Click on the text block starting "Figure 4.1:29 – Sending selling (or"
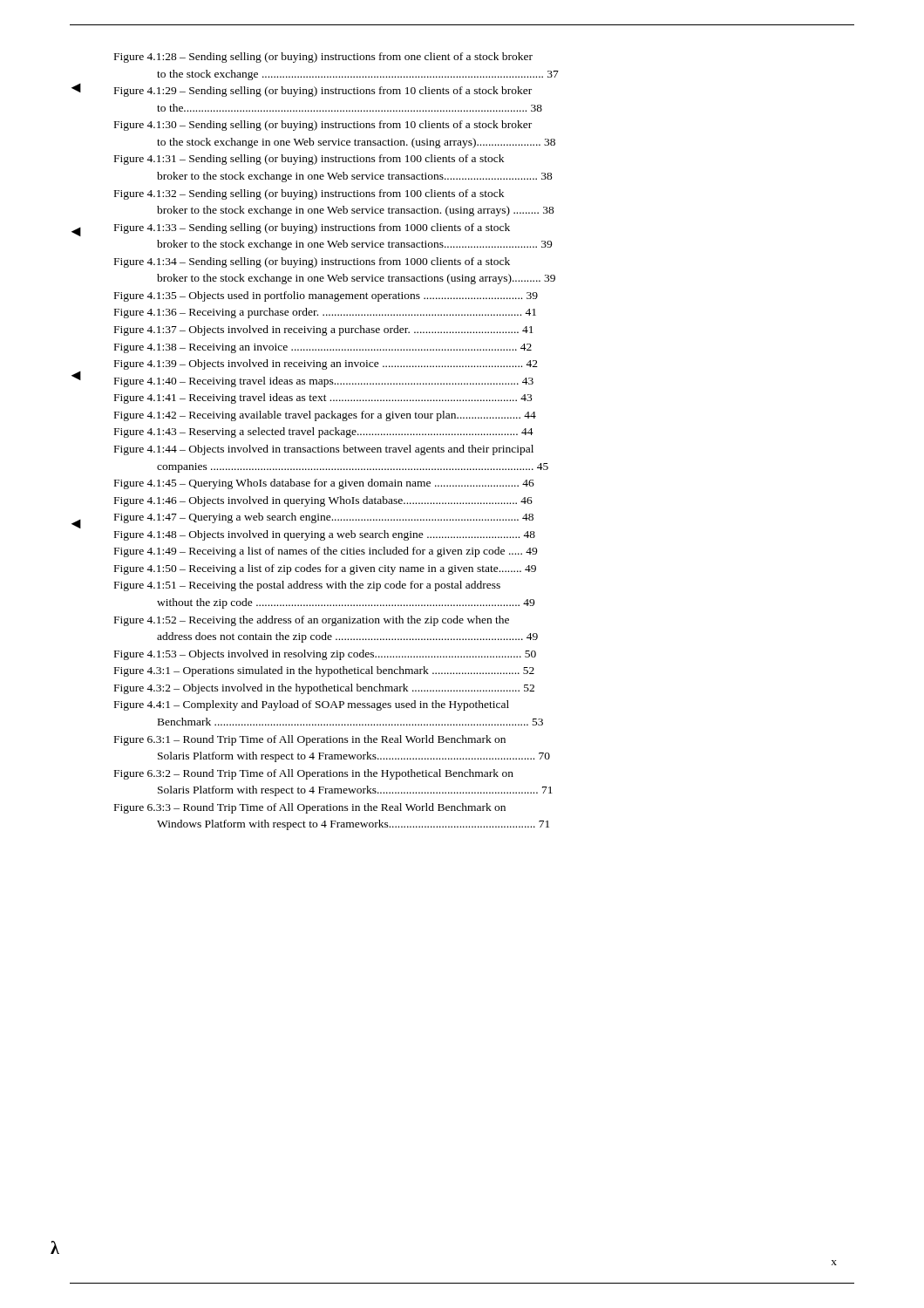The height and width of the screenshot is (1308, 924). [484, 100]
